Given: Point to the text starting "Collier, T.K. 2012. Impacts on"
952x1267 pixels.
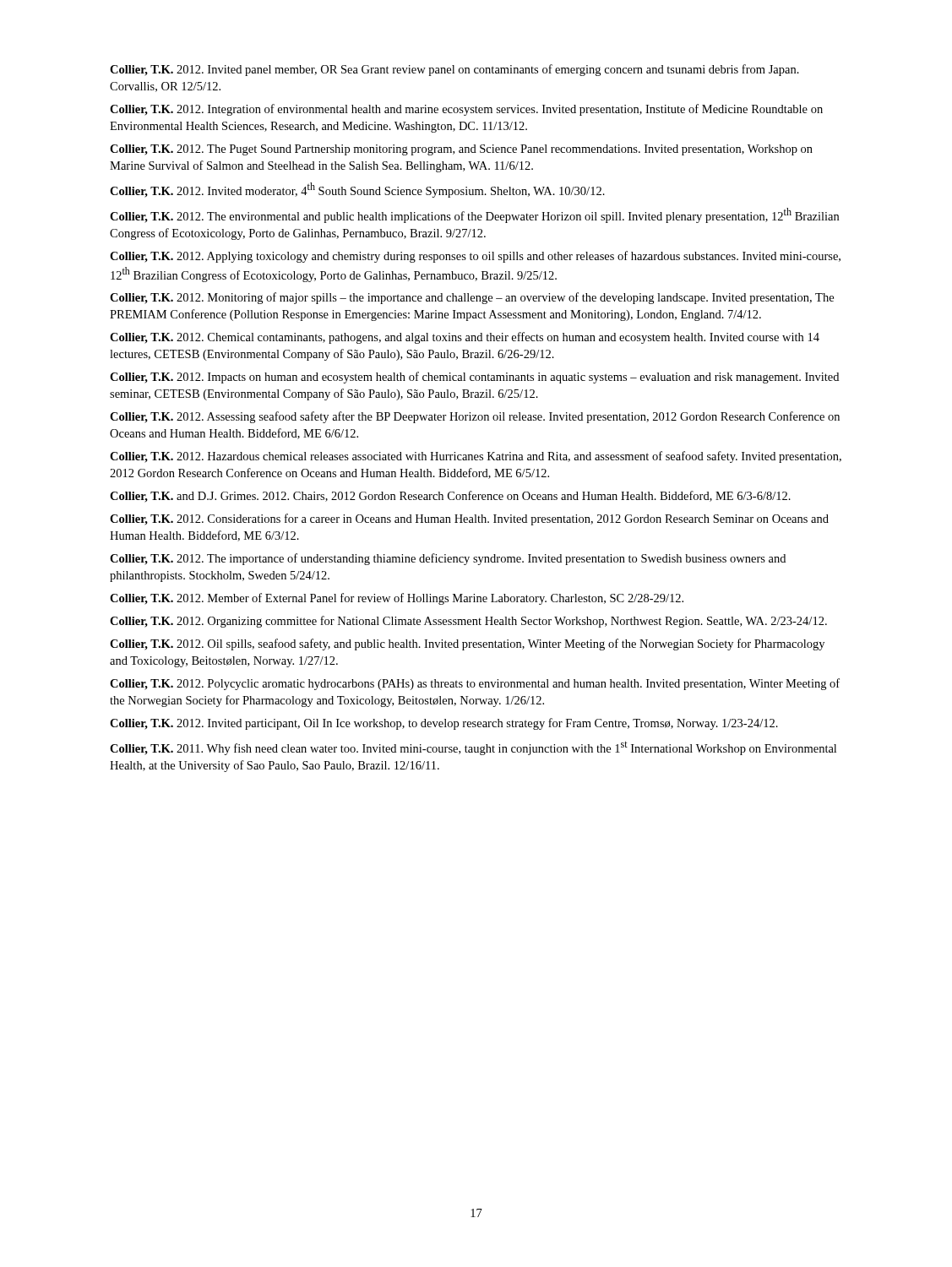Looking at the screenshot, I should point(476,386).
